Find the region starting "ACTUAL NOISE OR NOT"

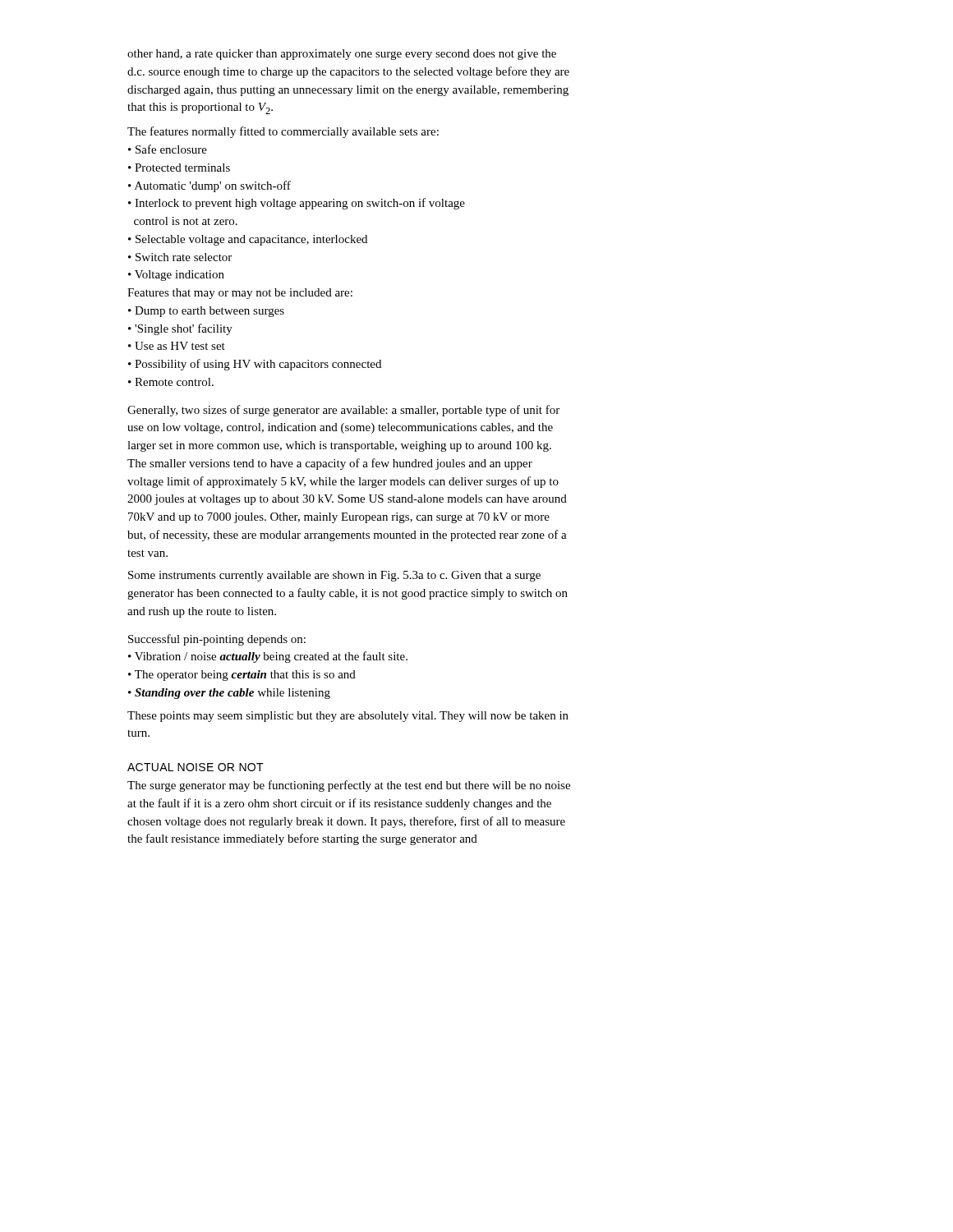tap(195, 767)
